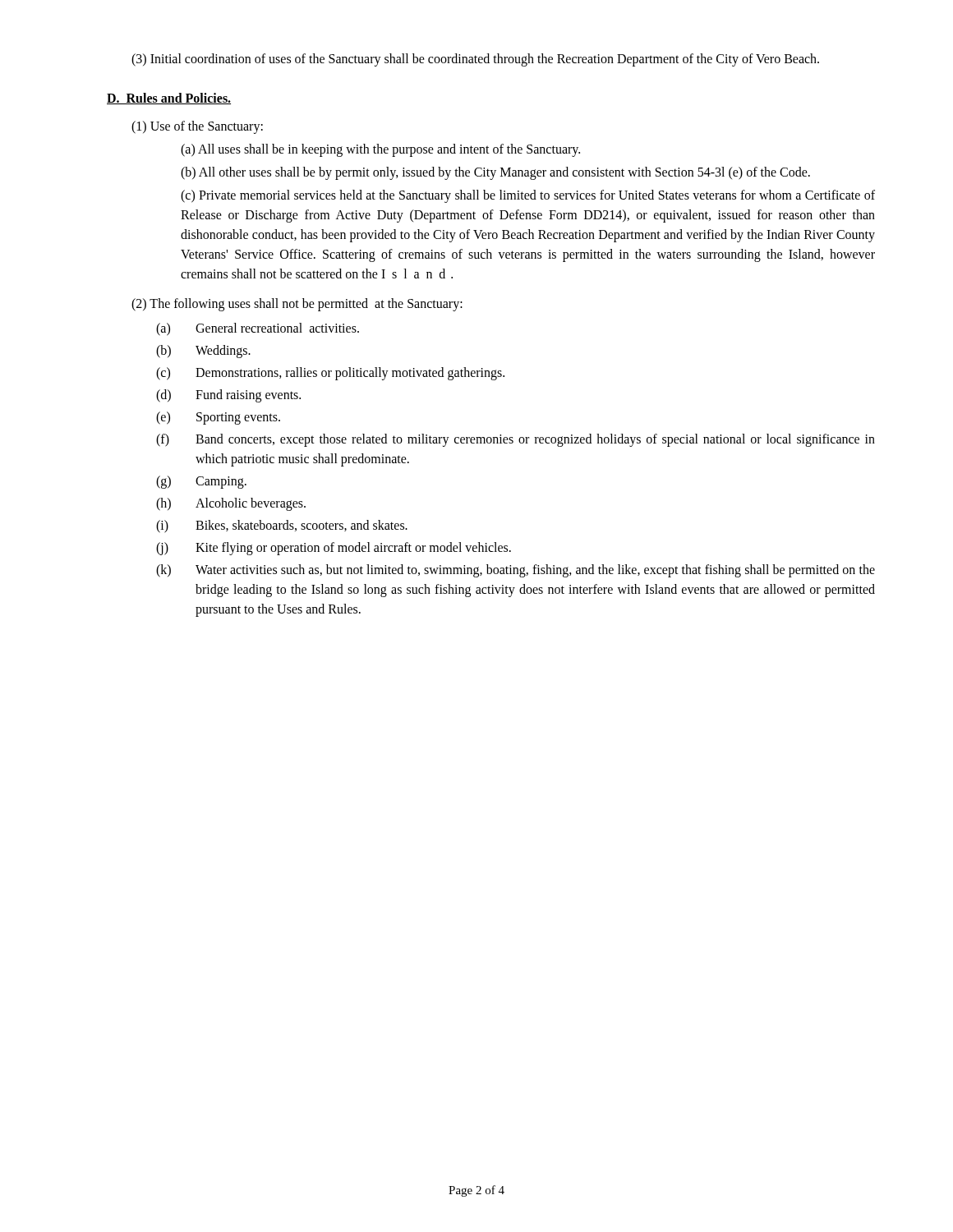Image resolution: width=953 pixels, height=1232 pixels.
Task: Select the list item with the text "(e) Sporting events."
Action: [x=218, y=418]
